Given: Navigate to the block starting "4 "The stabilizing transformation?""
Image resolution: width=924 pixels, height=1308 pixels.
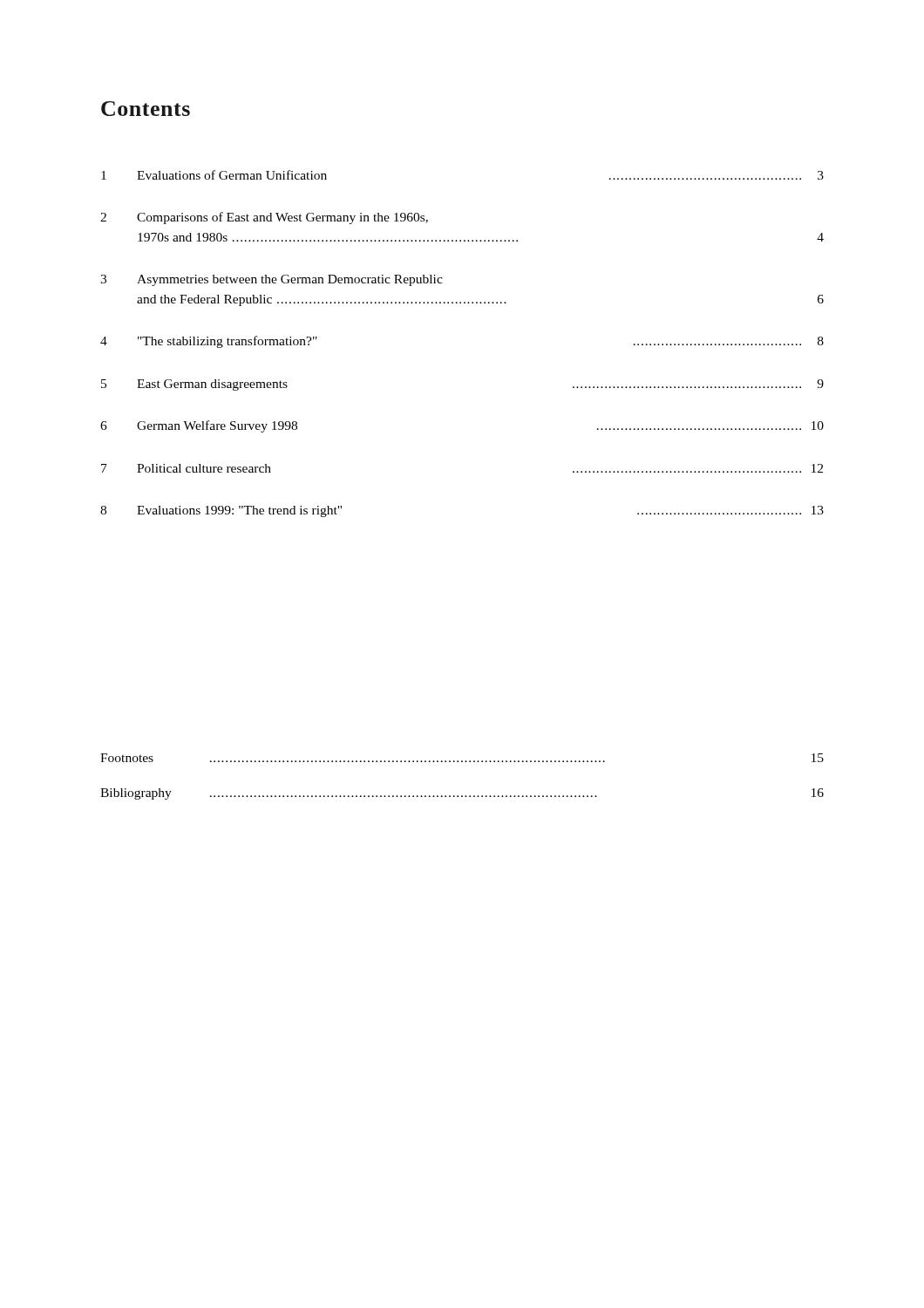Looking at the screenshot, I should point(231,341).
